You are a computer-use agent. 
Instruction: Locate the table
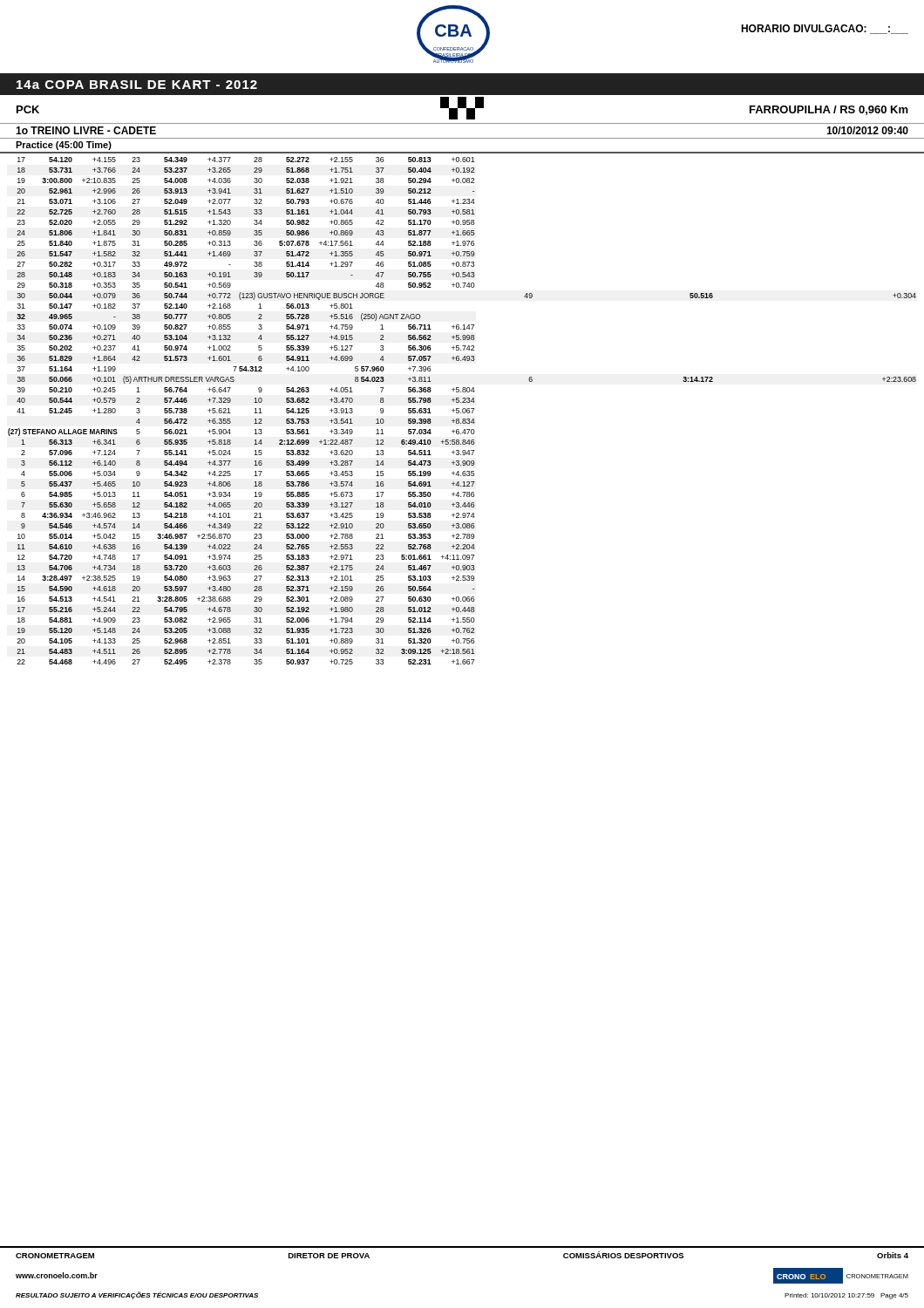coord(462,410)
